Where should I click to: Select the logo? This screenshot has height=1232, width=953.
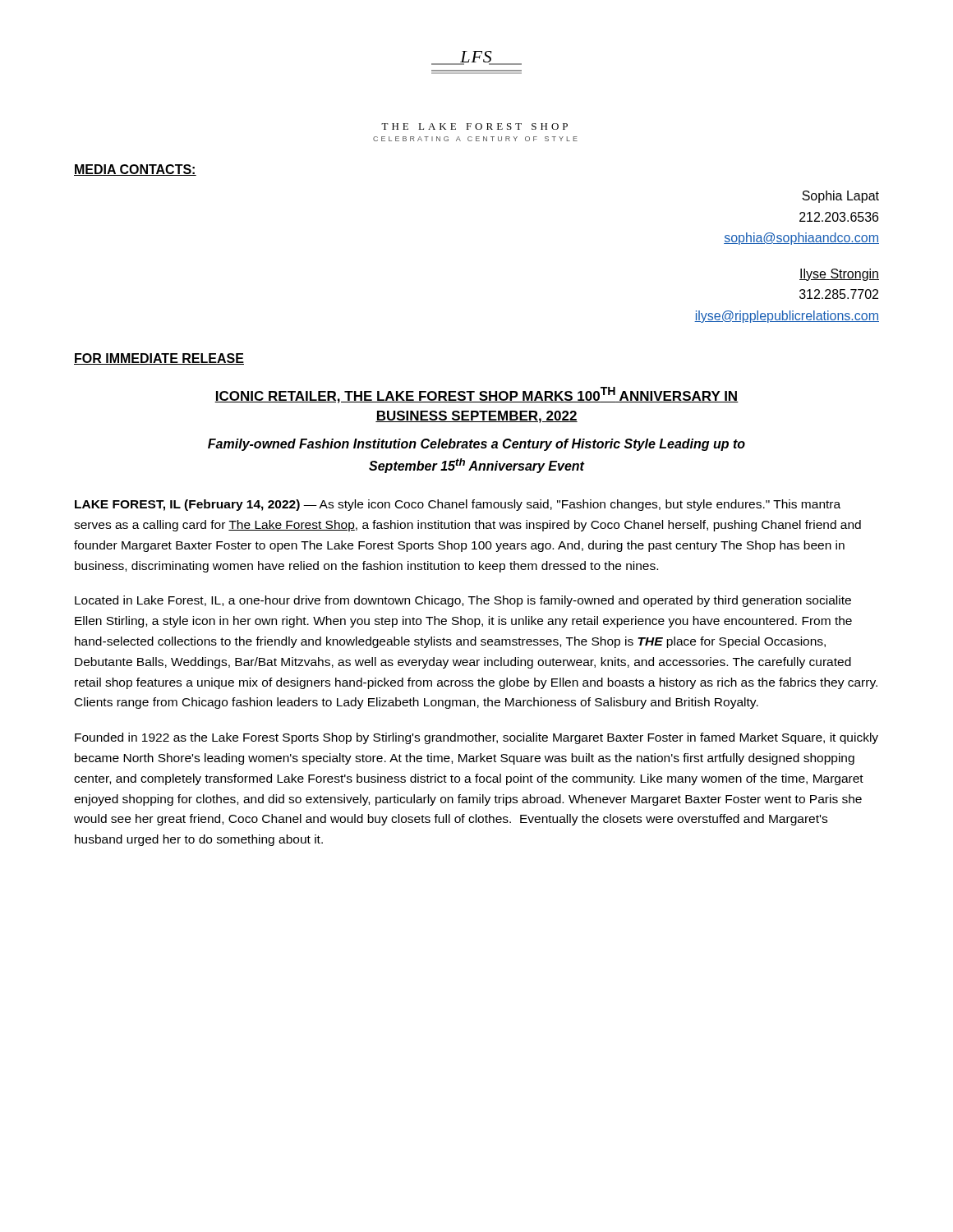476,96
